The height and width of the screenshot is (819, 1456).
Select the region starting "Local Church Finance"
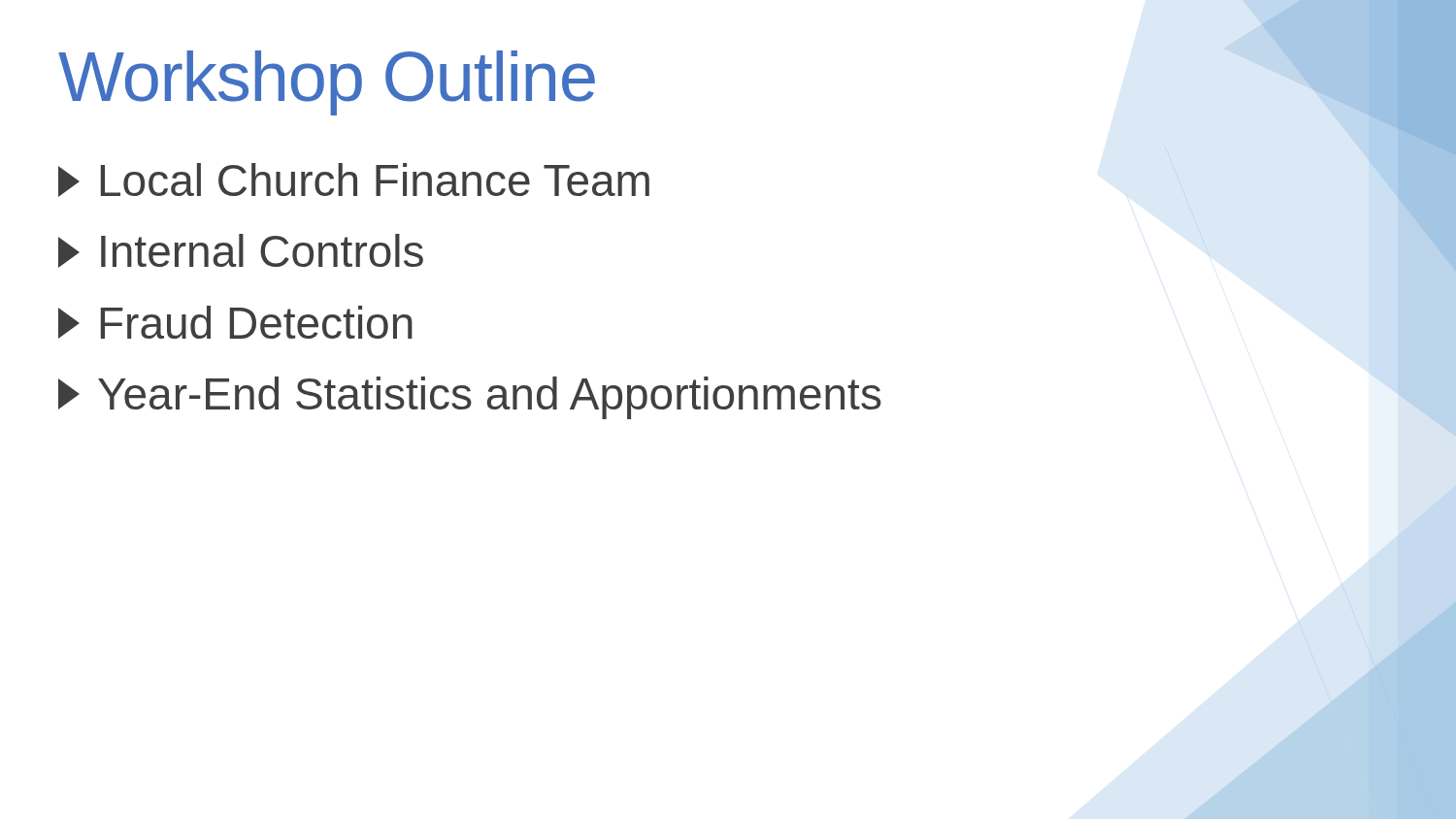click(x=355, y=181)
